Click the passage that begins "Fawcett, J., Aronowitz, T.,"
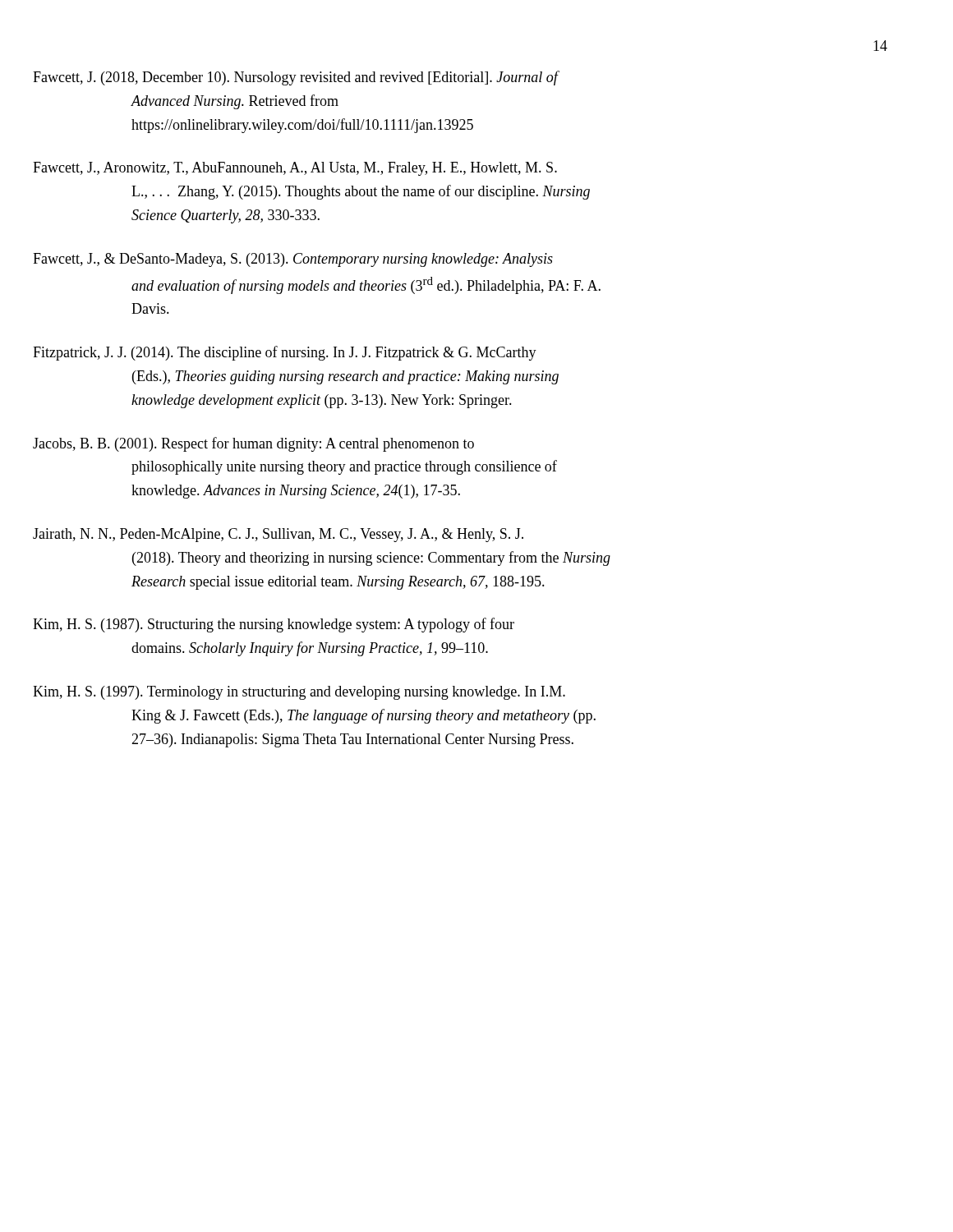This screenshot has height=1232, width=953. pyautogui.click(x=485, y=192)
